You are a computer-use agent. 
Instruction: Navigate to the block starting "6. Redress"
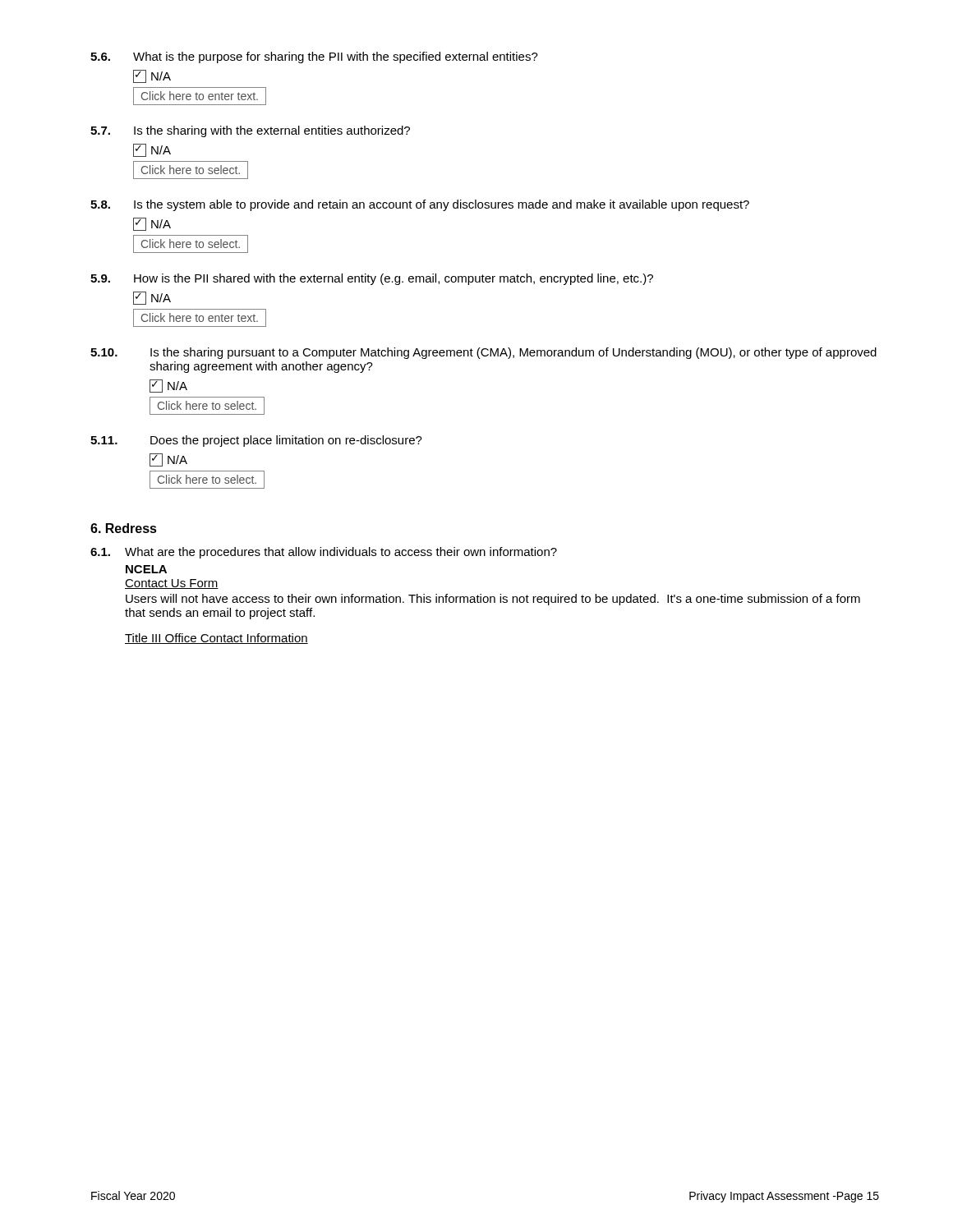(124, 529)
